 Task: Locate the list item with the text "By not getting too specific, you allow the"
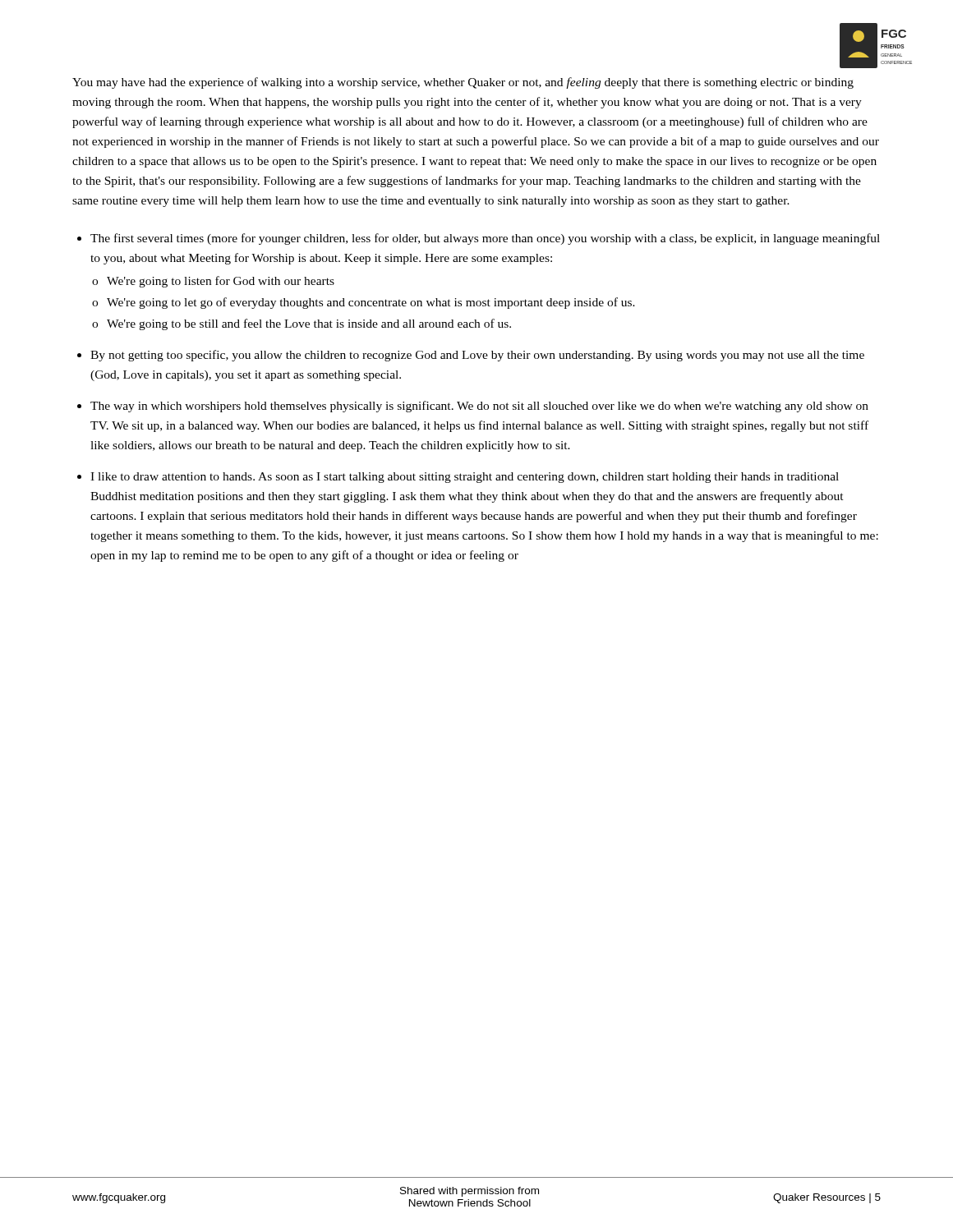point(477,364)
